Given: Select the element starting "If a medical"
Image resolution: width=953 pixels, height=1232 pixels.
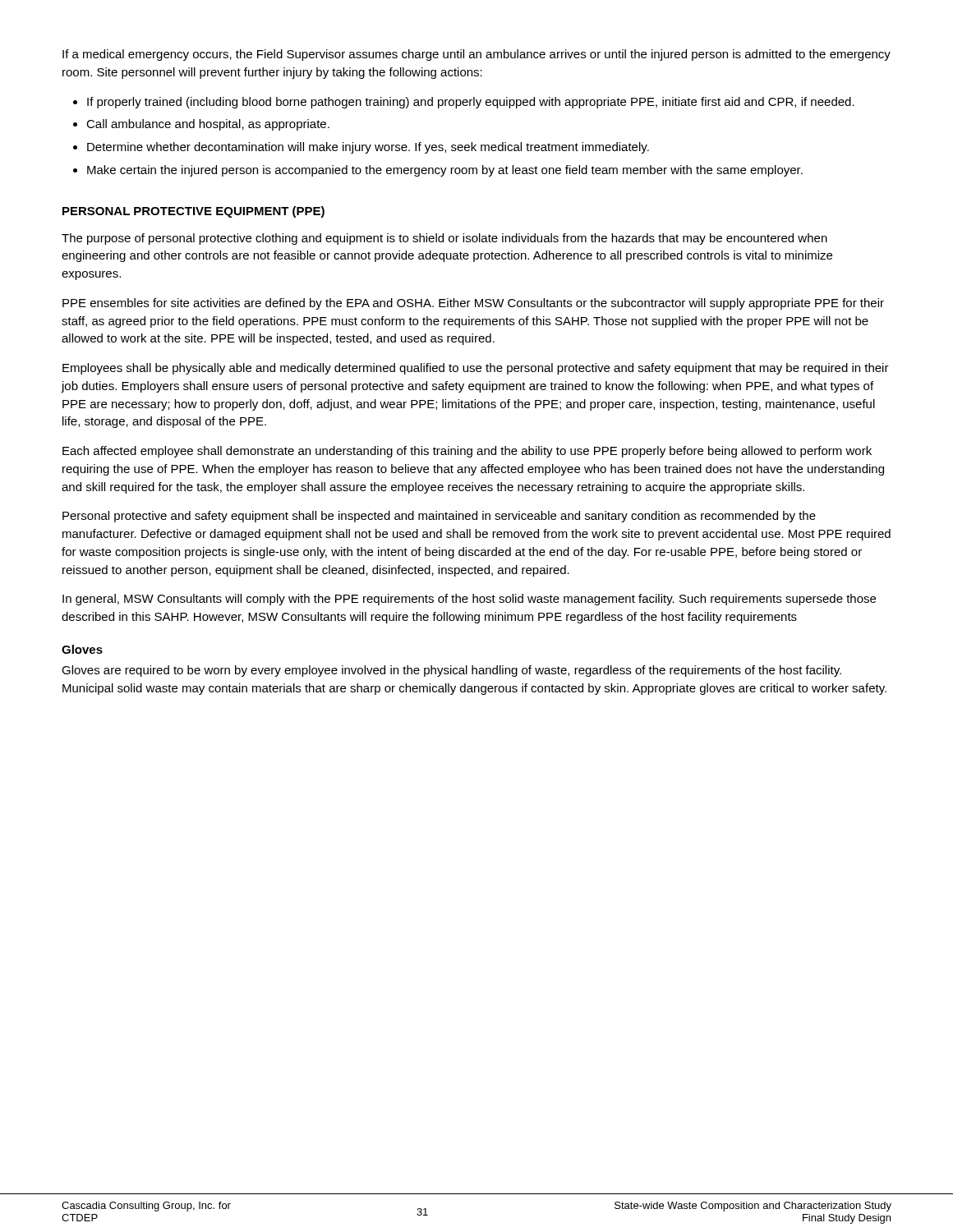Looking at the screenshot, I should [476, 63].
